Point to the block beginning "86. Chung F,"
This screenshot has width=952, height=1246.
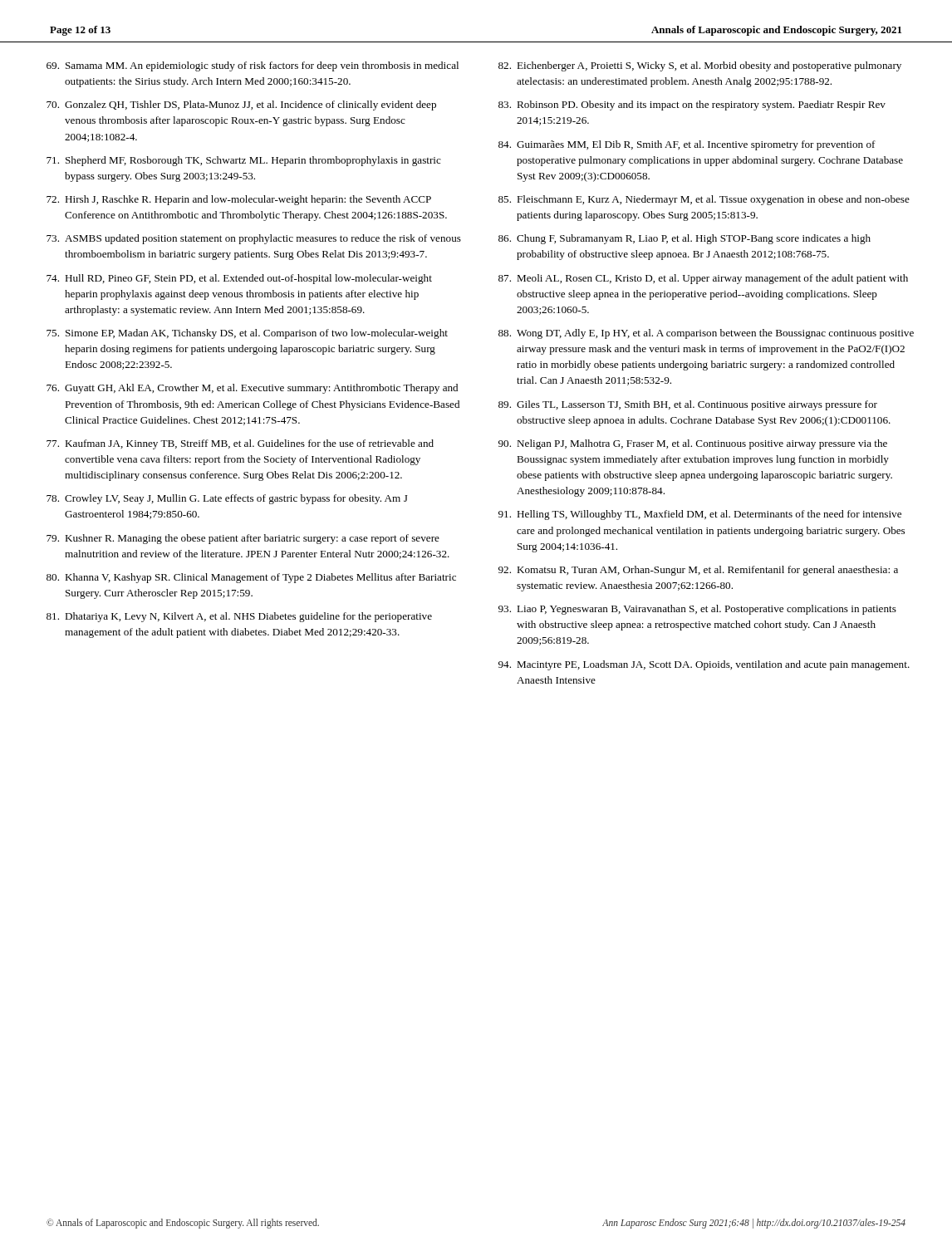[702, 246]
